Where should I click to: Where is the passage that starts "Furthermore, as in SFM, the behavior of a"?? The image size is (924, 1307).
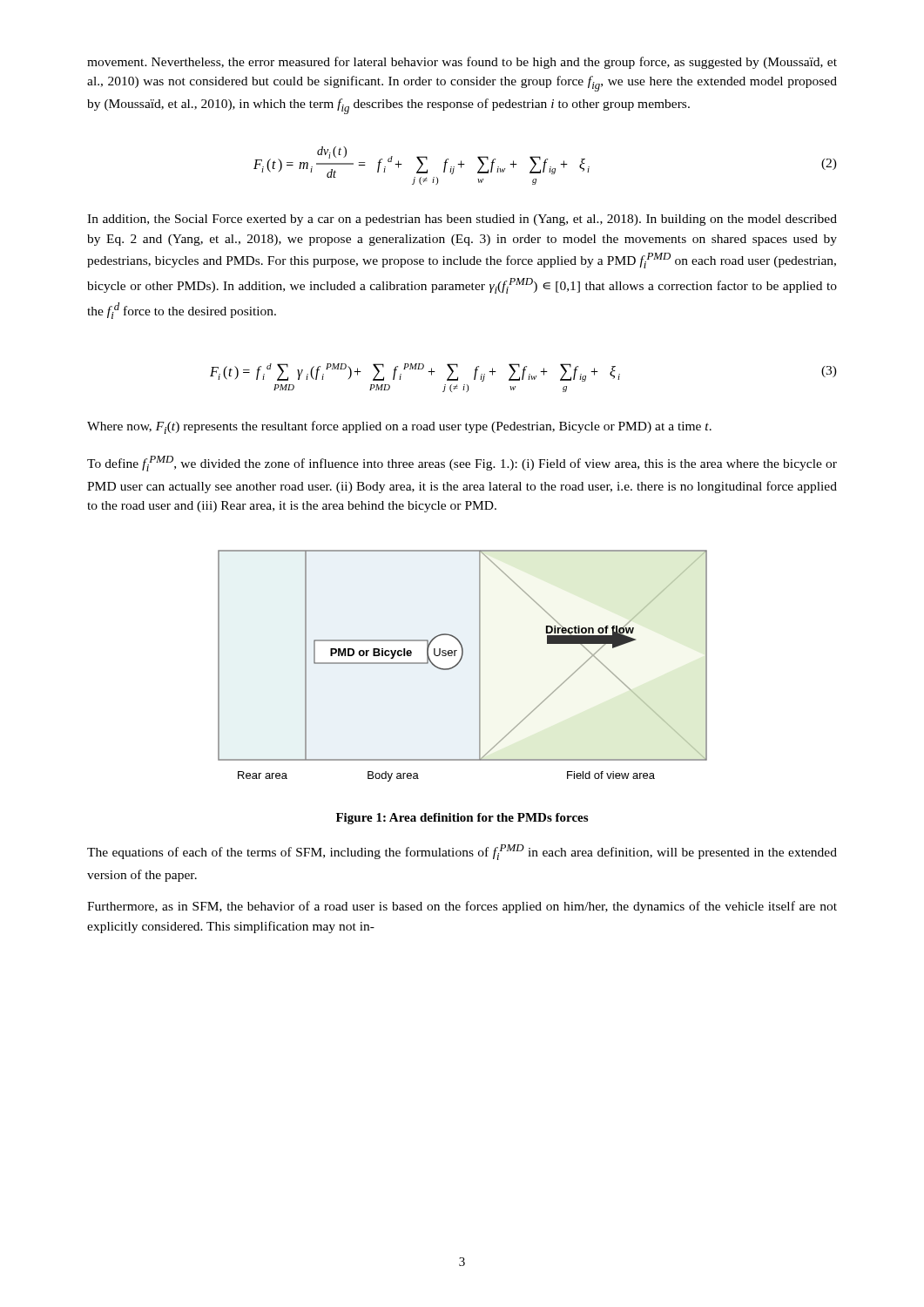coord(462,916)
